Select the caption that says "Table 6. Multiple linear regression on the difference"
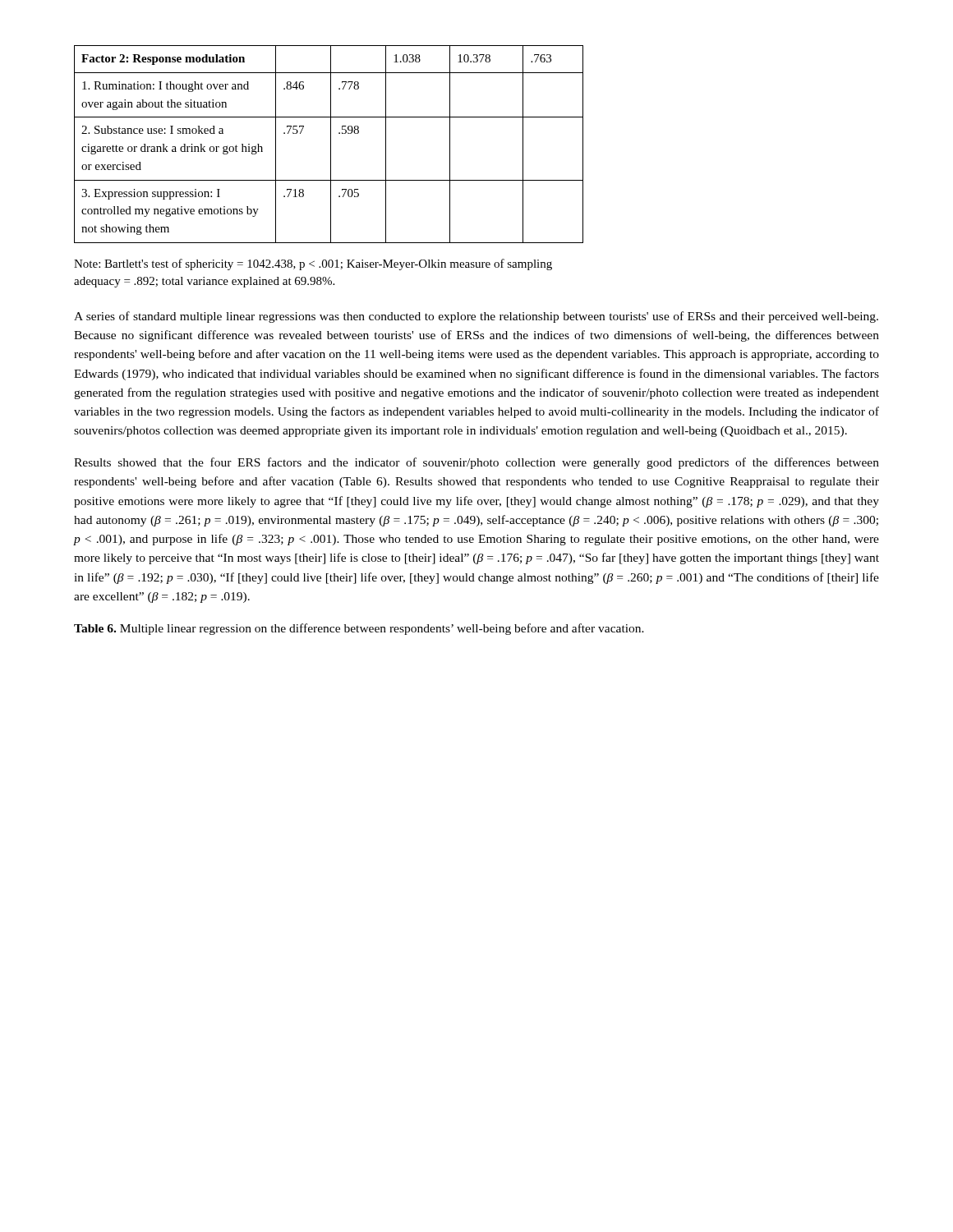 [x=476, y=628]
